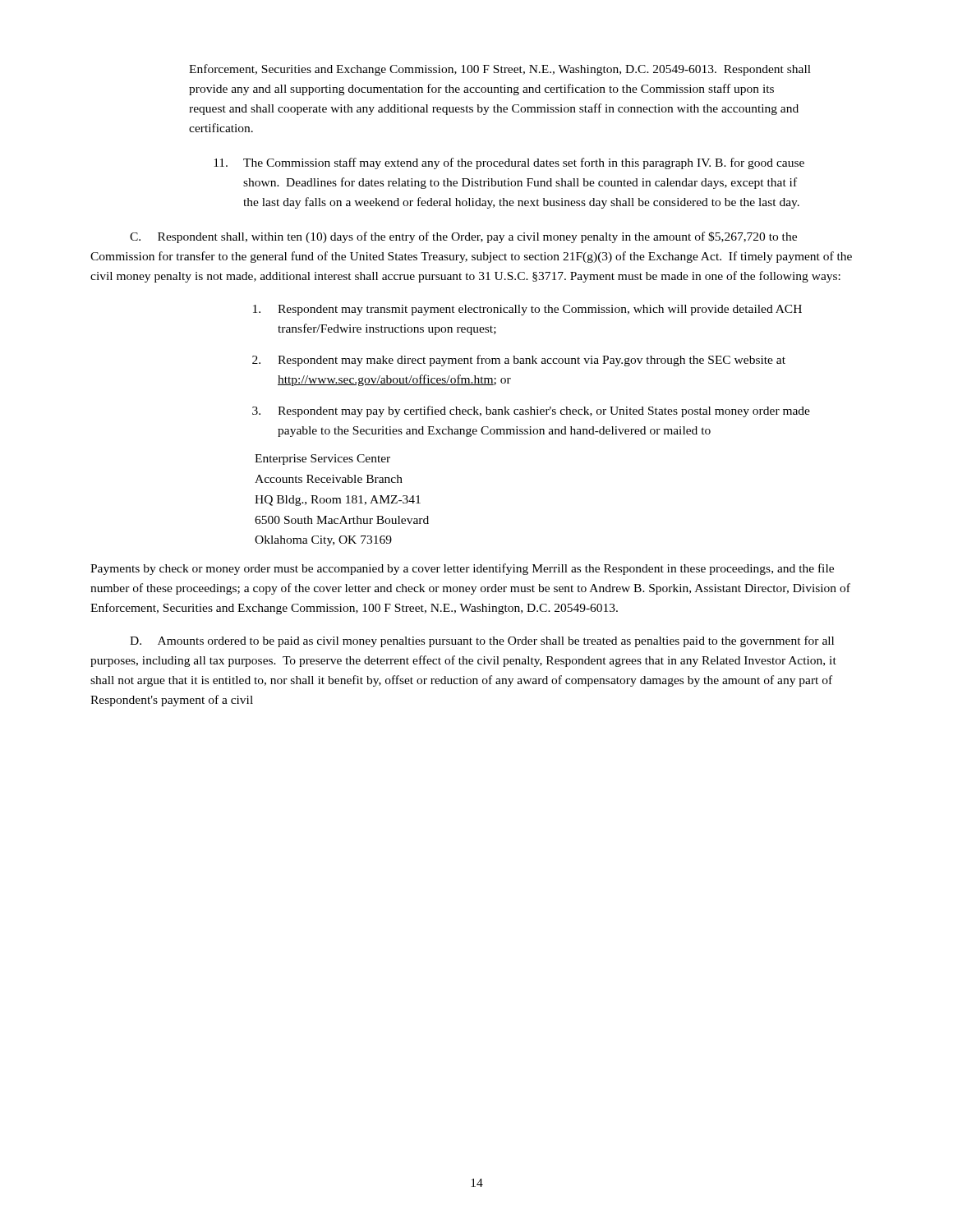953x1232 pixels.
Task: Click the passage that begins "11. The Commission staff may extend any"
Action: tap(501, 182)
